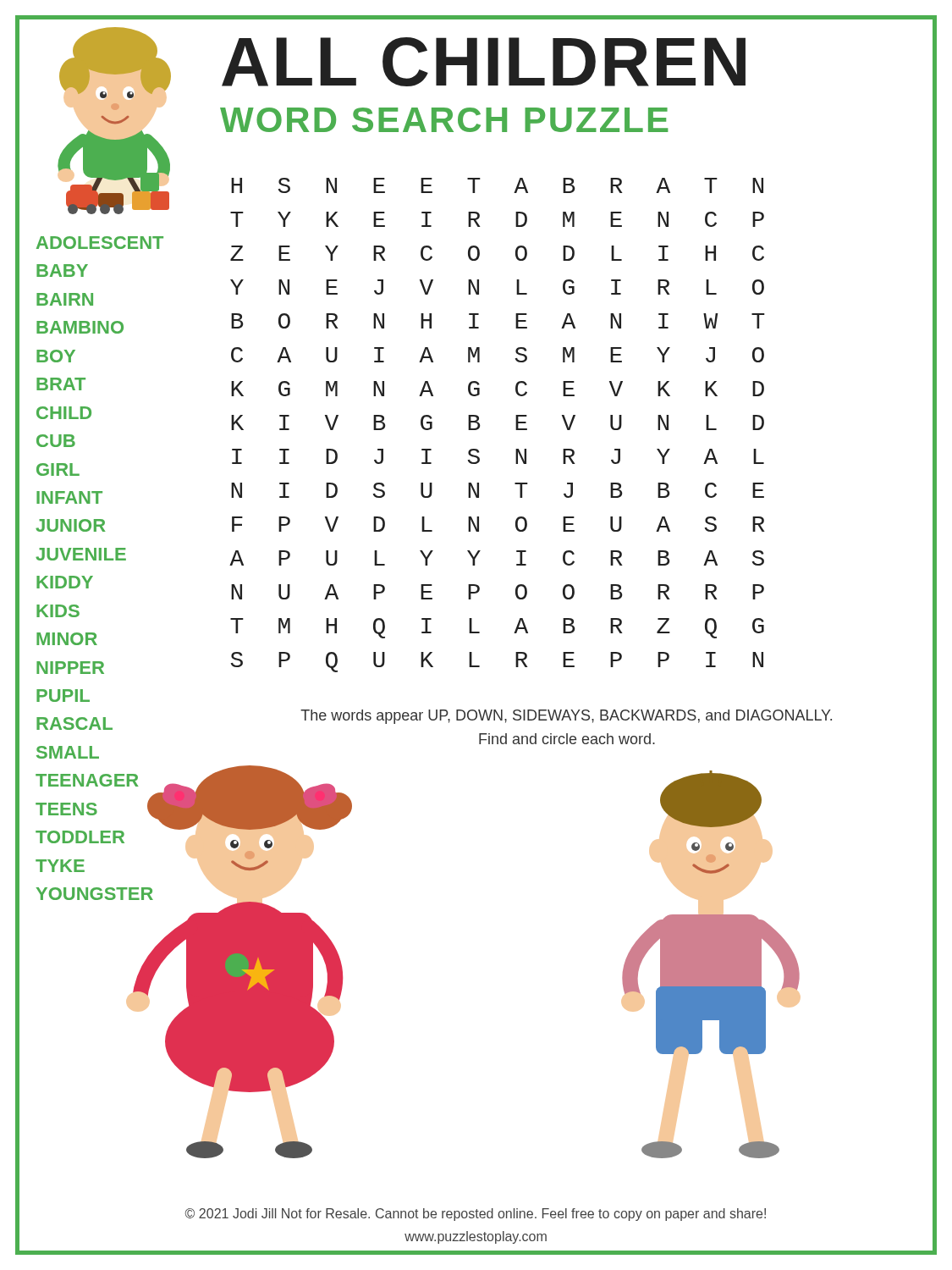
Task: Navigate to the text block starting "ALL CHILDREN WORD"
Action: 567,84
